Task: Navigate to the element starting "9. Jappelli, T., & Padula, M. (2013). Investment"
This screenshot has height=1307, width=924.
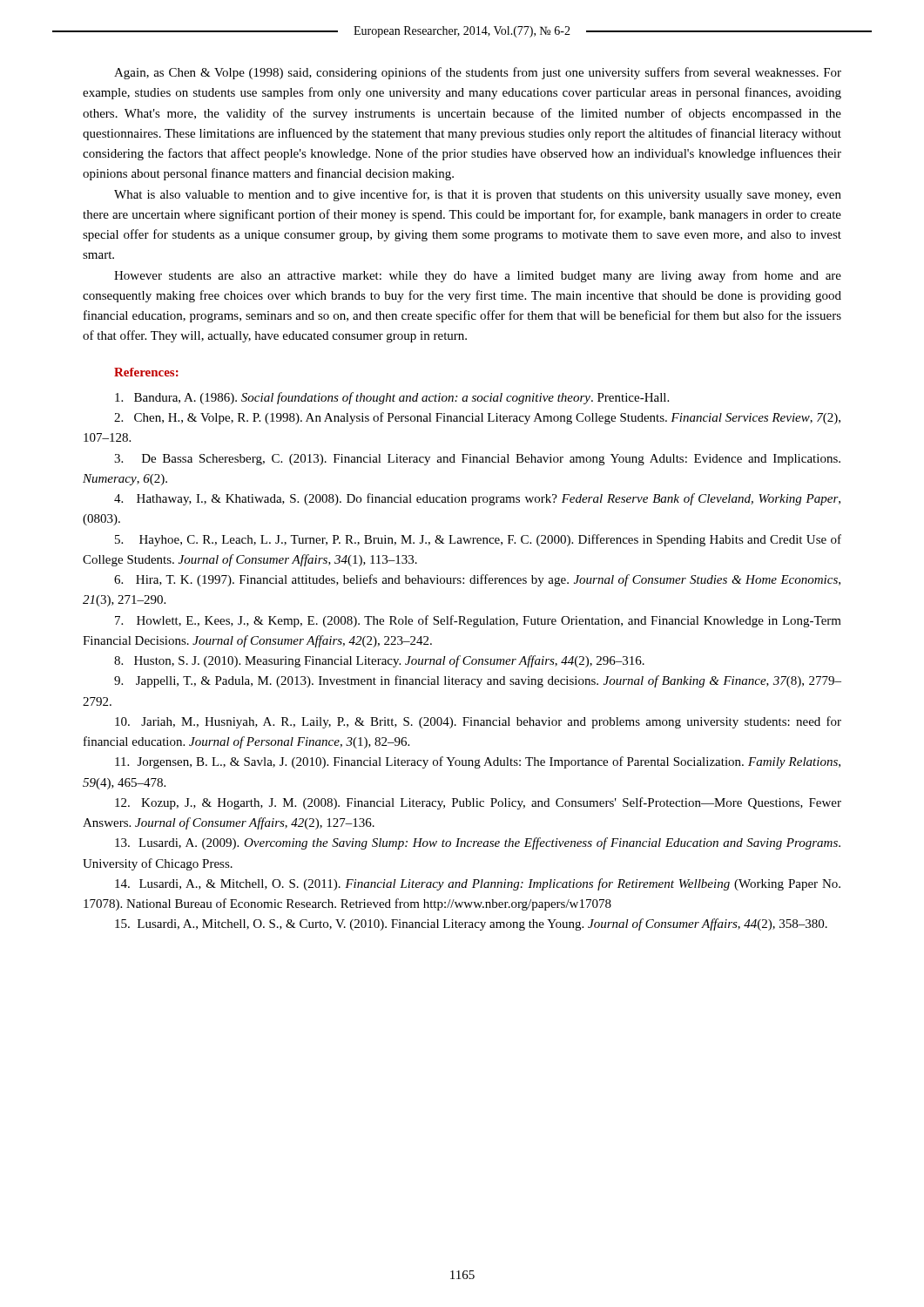Action: click(462, 691)
